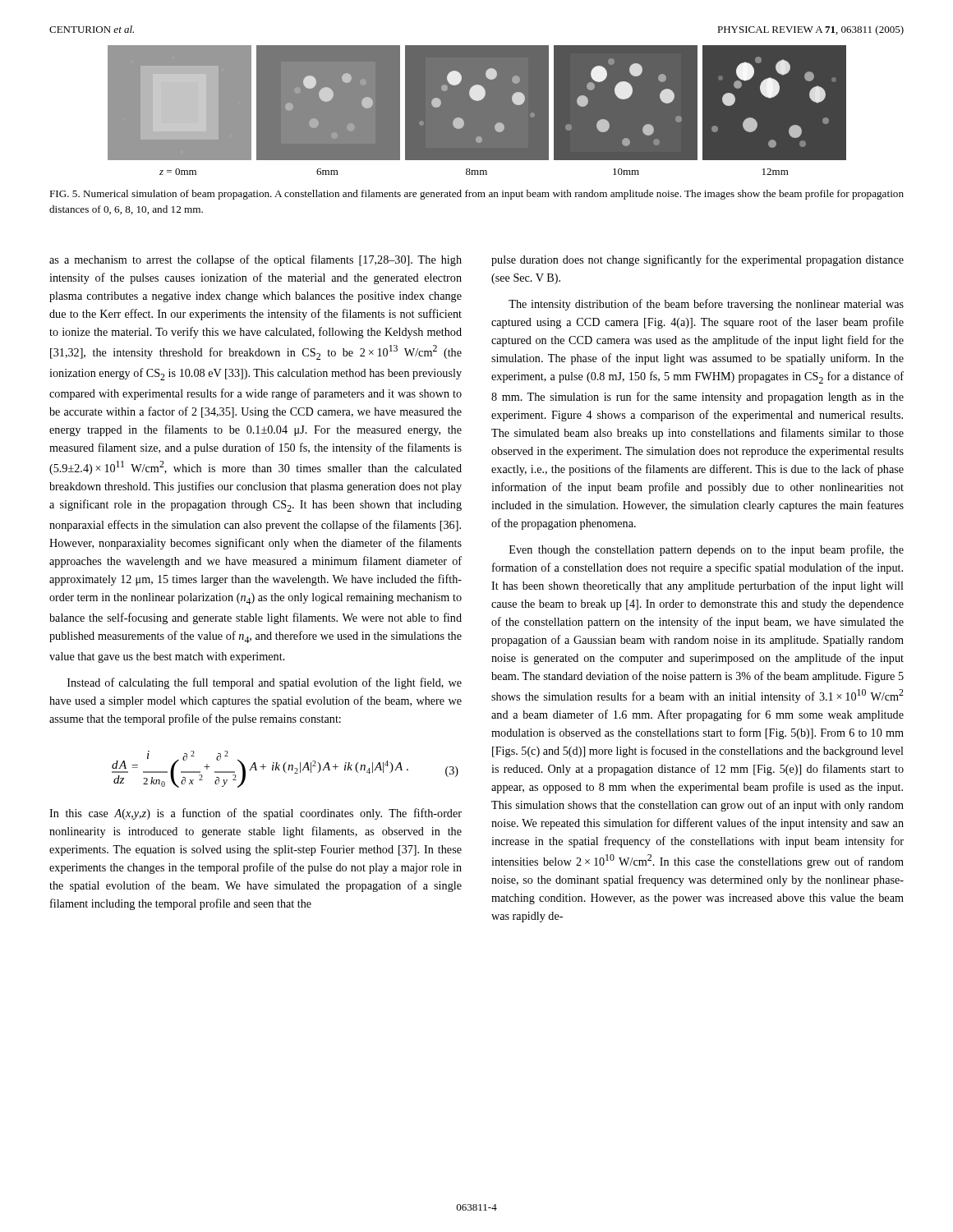Screen dimensions: 1232x953
Task: Select the caption containing "FIG. 5. Numerical simulation"
Action: pos(476,201)
